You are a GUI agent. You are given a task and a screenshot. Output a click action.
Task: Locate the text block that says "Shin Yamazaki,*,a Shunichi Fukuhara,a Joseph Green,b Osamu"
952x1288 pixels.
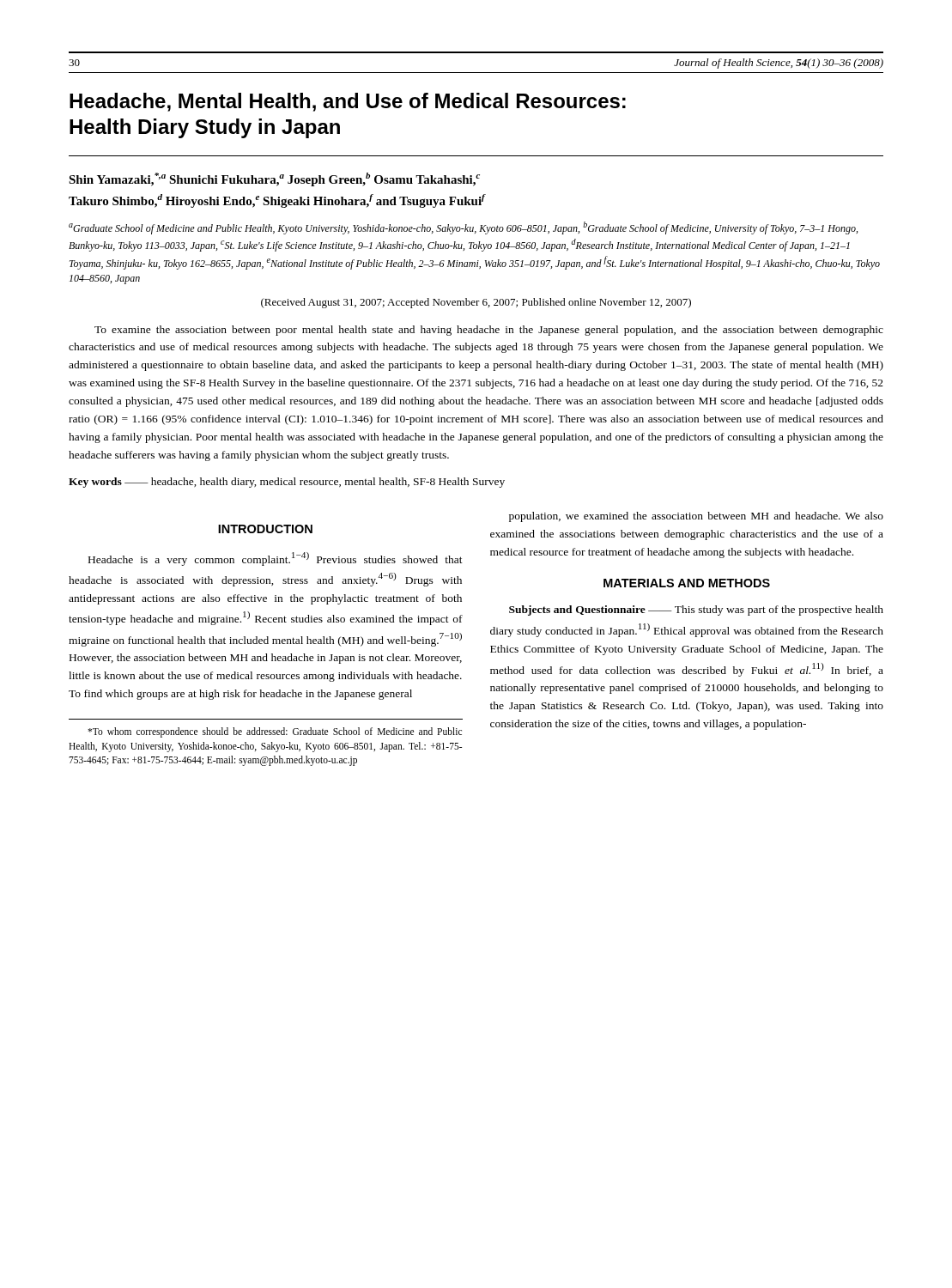click(x=277, y=189)
